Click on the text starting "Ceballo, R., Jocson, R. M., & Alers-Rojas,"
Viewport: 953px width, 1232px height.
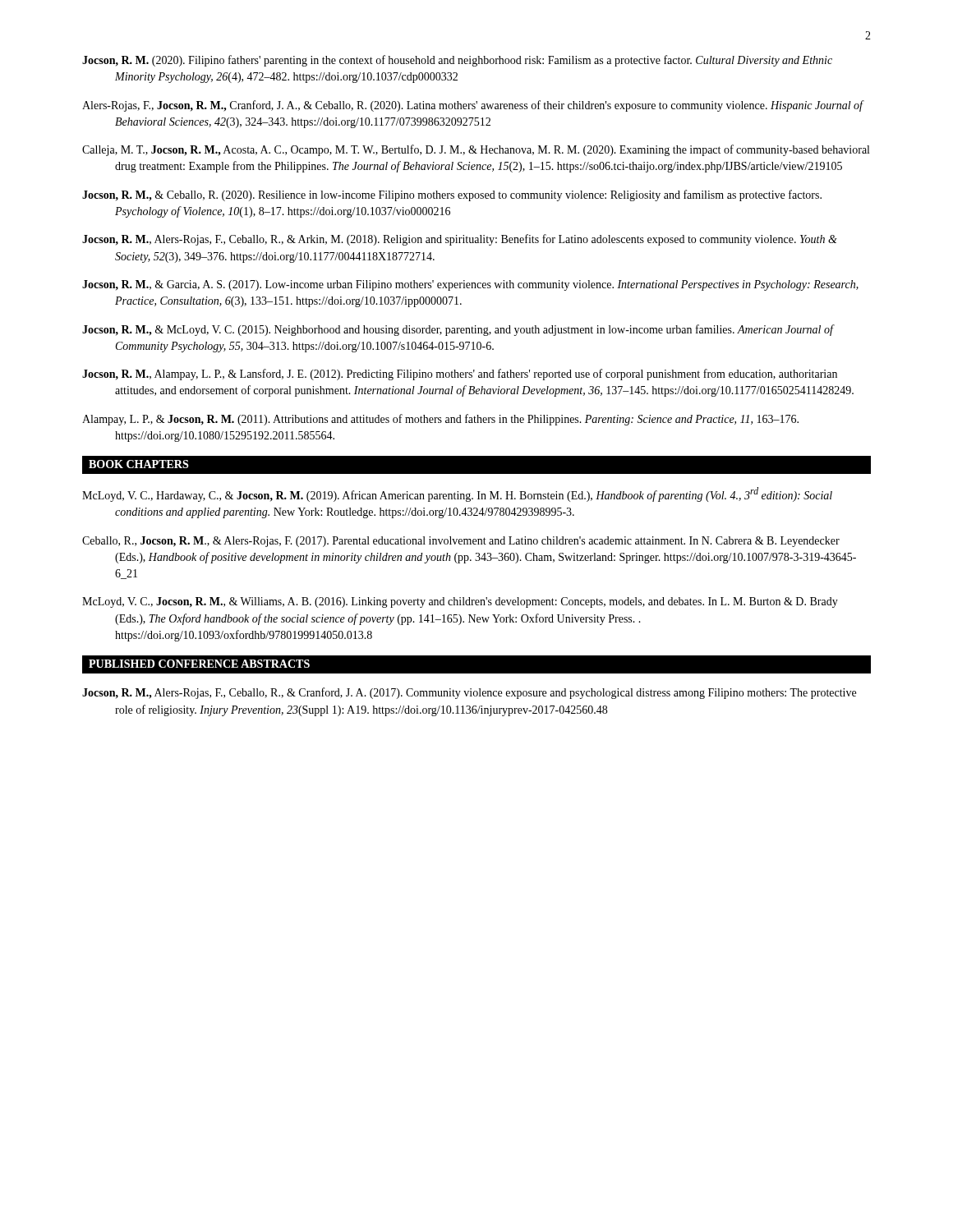469,557
